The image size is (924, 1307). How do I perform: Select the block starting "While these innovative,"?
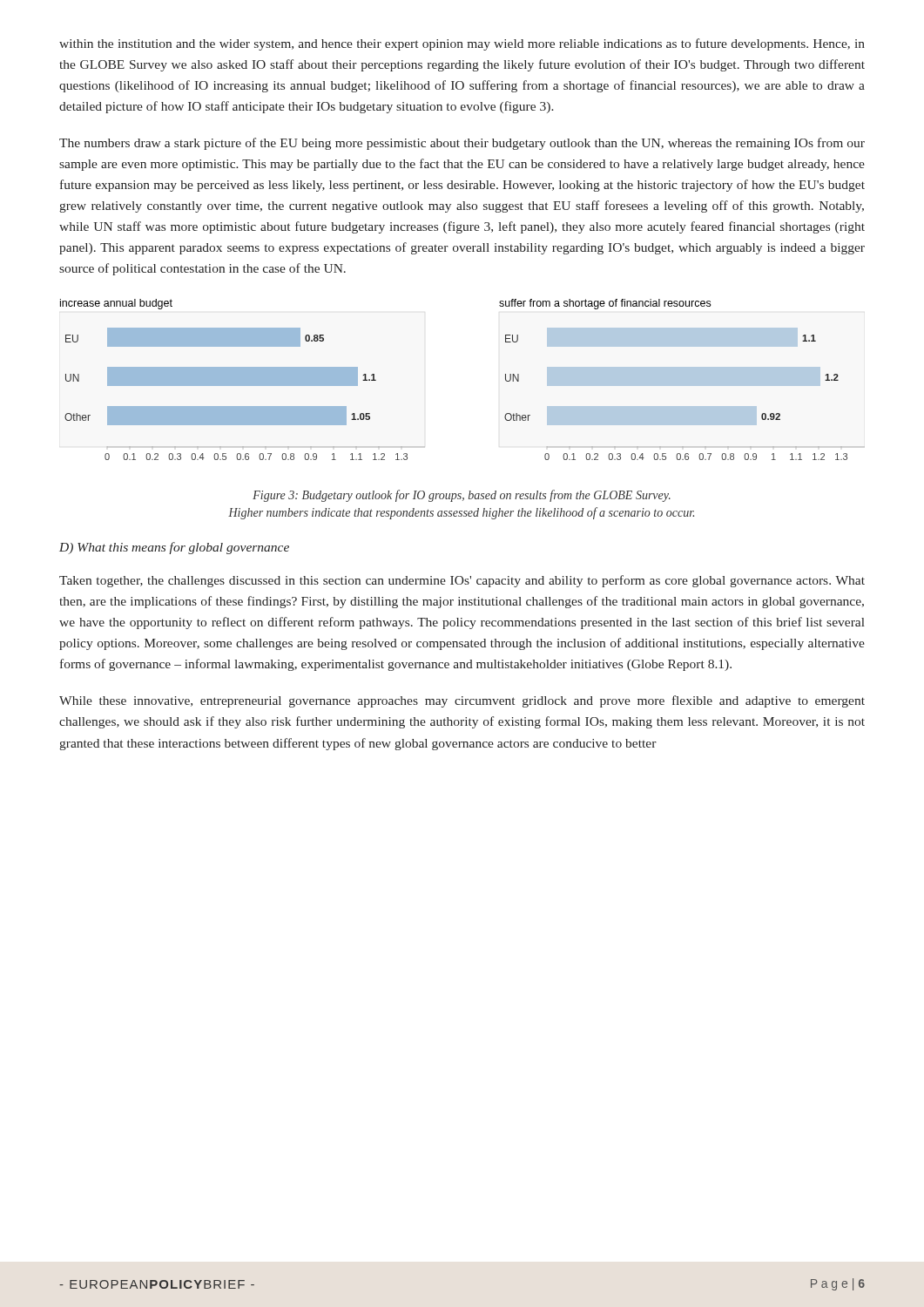pos(462,721)
